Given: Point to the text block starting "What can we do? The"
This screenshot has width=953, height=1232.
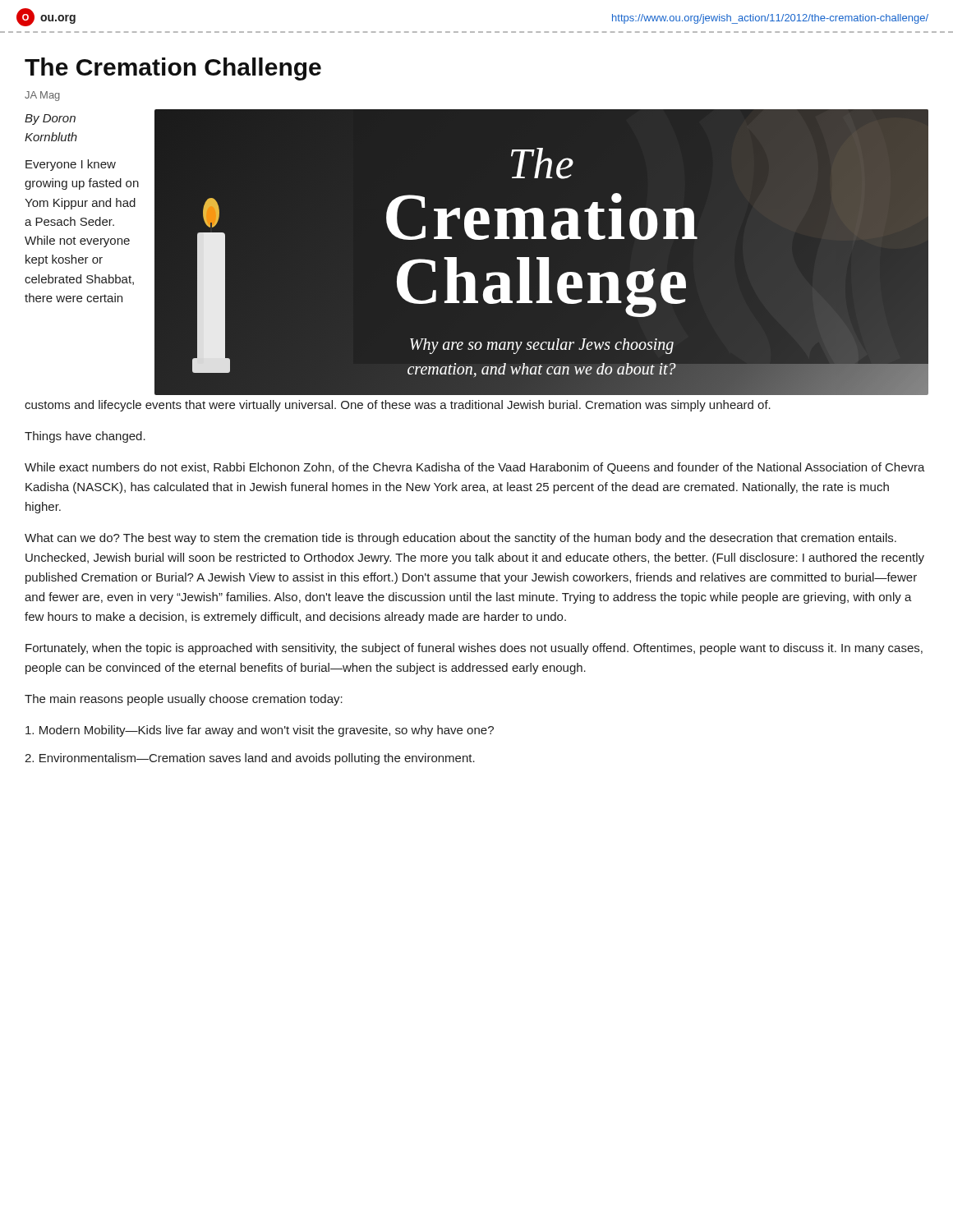Looking at the screenshot, I should pyautogui.click(x=474, y=577).
